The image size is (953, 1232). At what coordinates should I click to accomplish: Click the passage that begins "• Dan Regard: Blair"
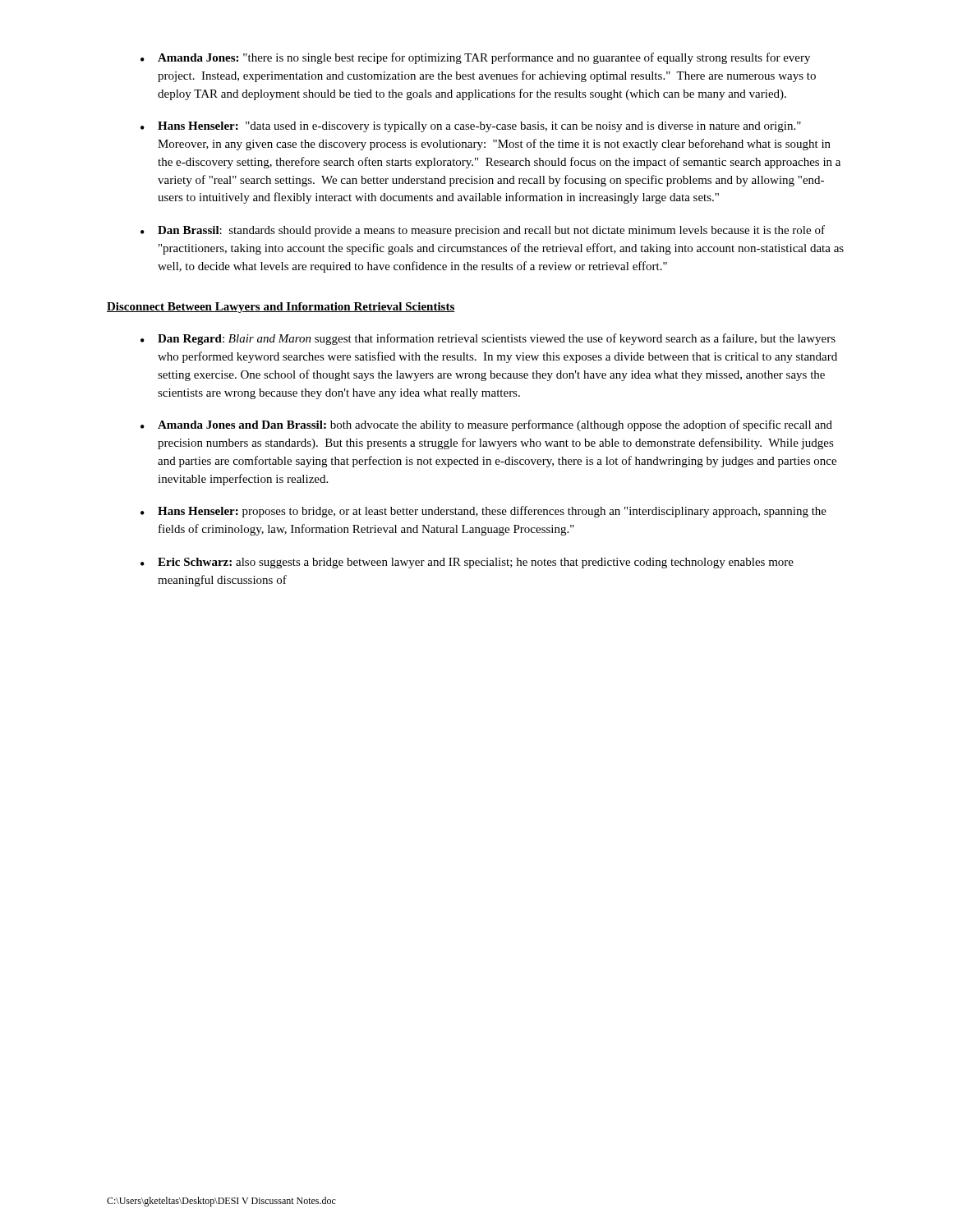[493, 366]
